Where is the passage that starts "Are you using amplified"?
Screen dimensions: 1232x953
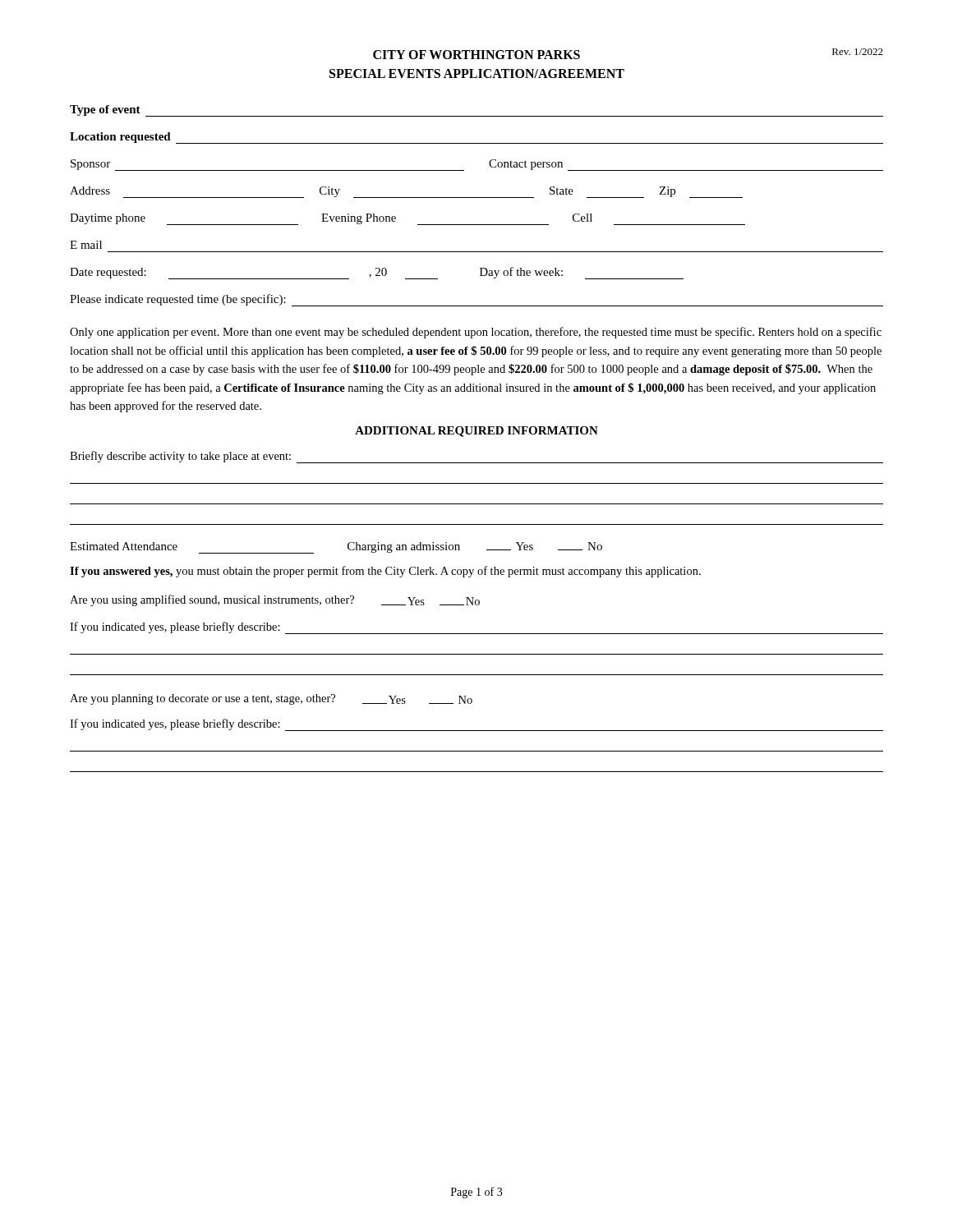coord(275,600)
